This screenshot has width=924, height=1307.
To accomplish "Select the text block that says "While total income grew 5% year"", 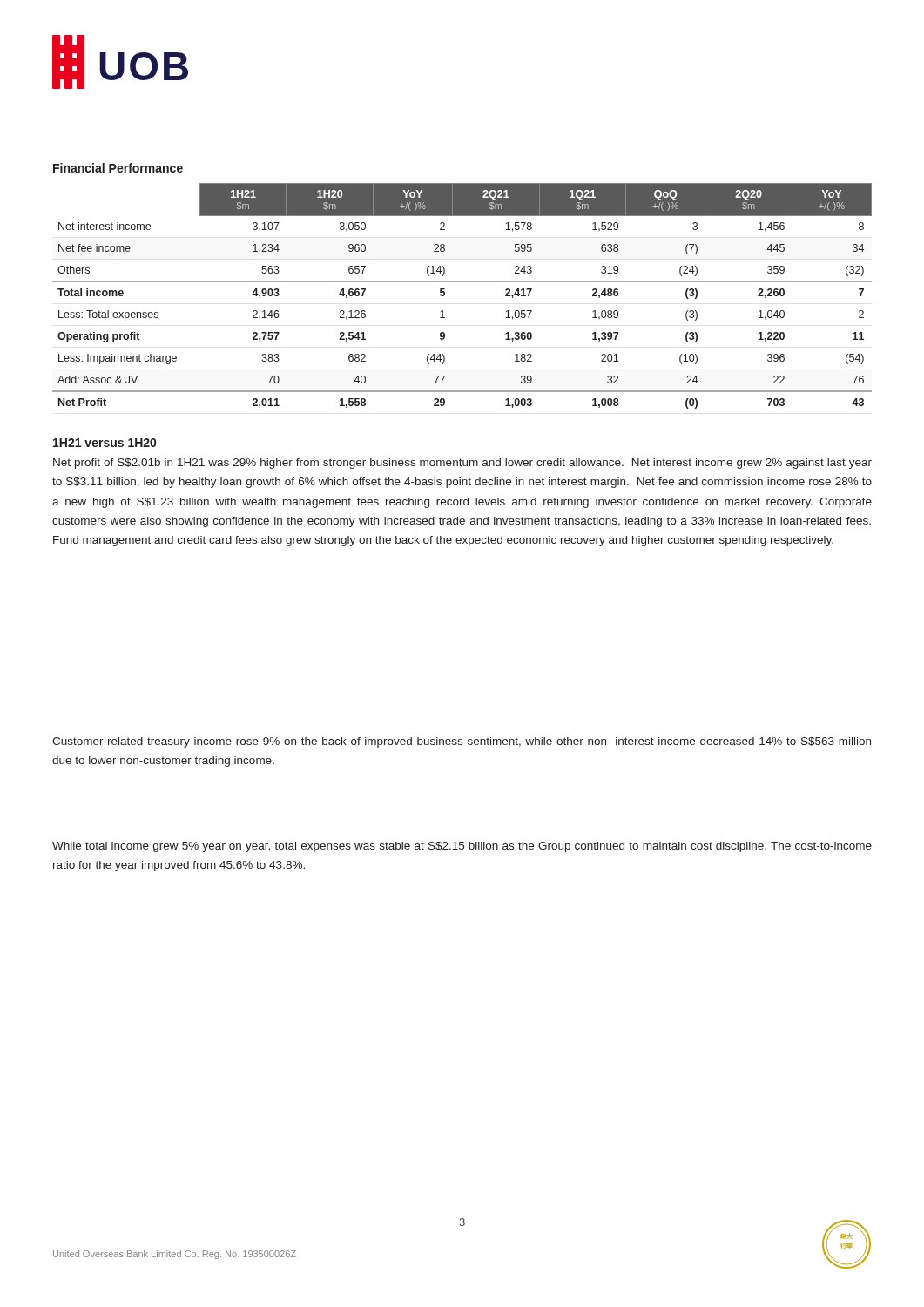I will 462,856.
